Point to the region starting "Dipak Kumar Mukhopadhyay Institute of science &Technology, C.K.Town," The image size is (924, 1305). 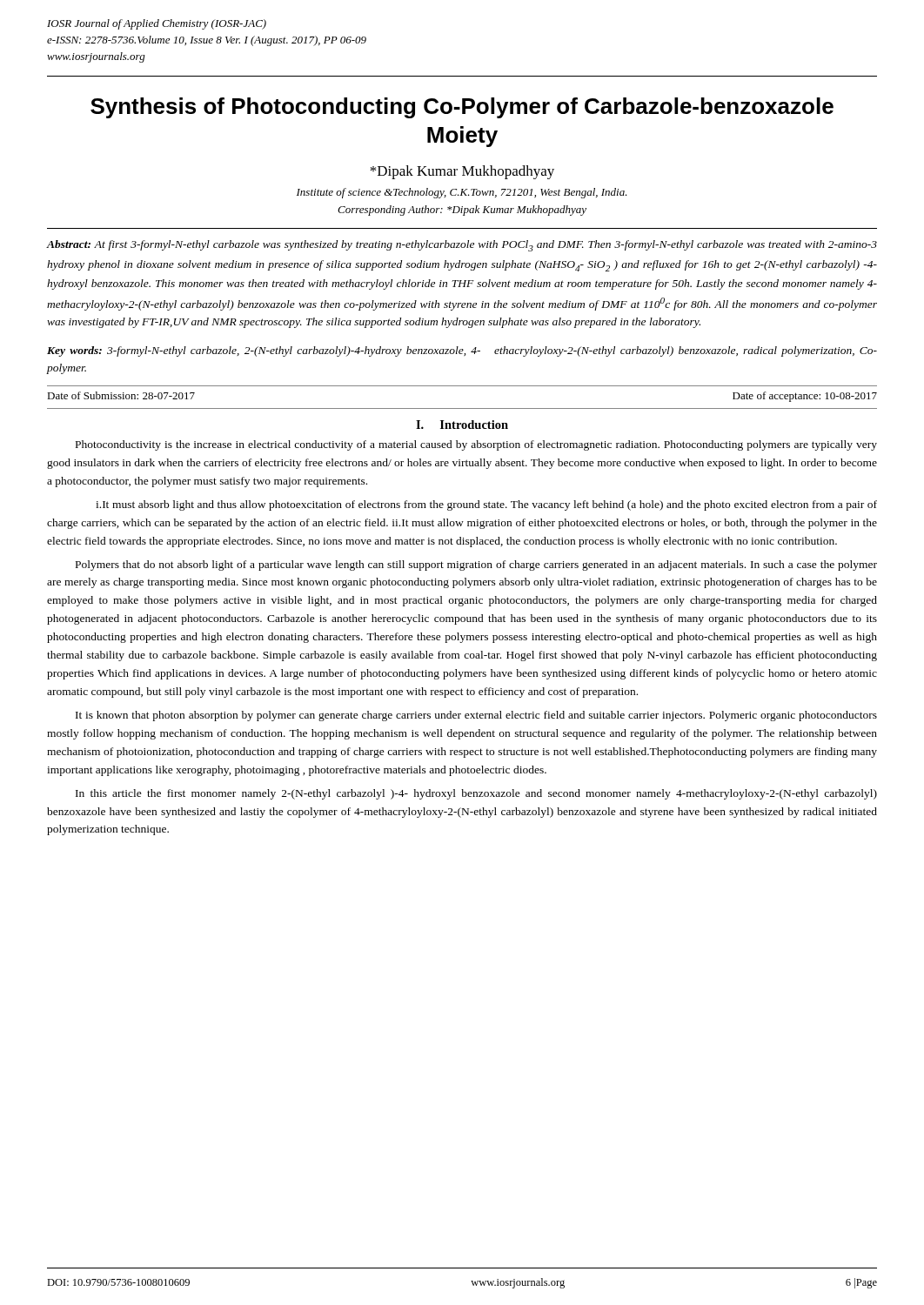click(x=462, y=190)
